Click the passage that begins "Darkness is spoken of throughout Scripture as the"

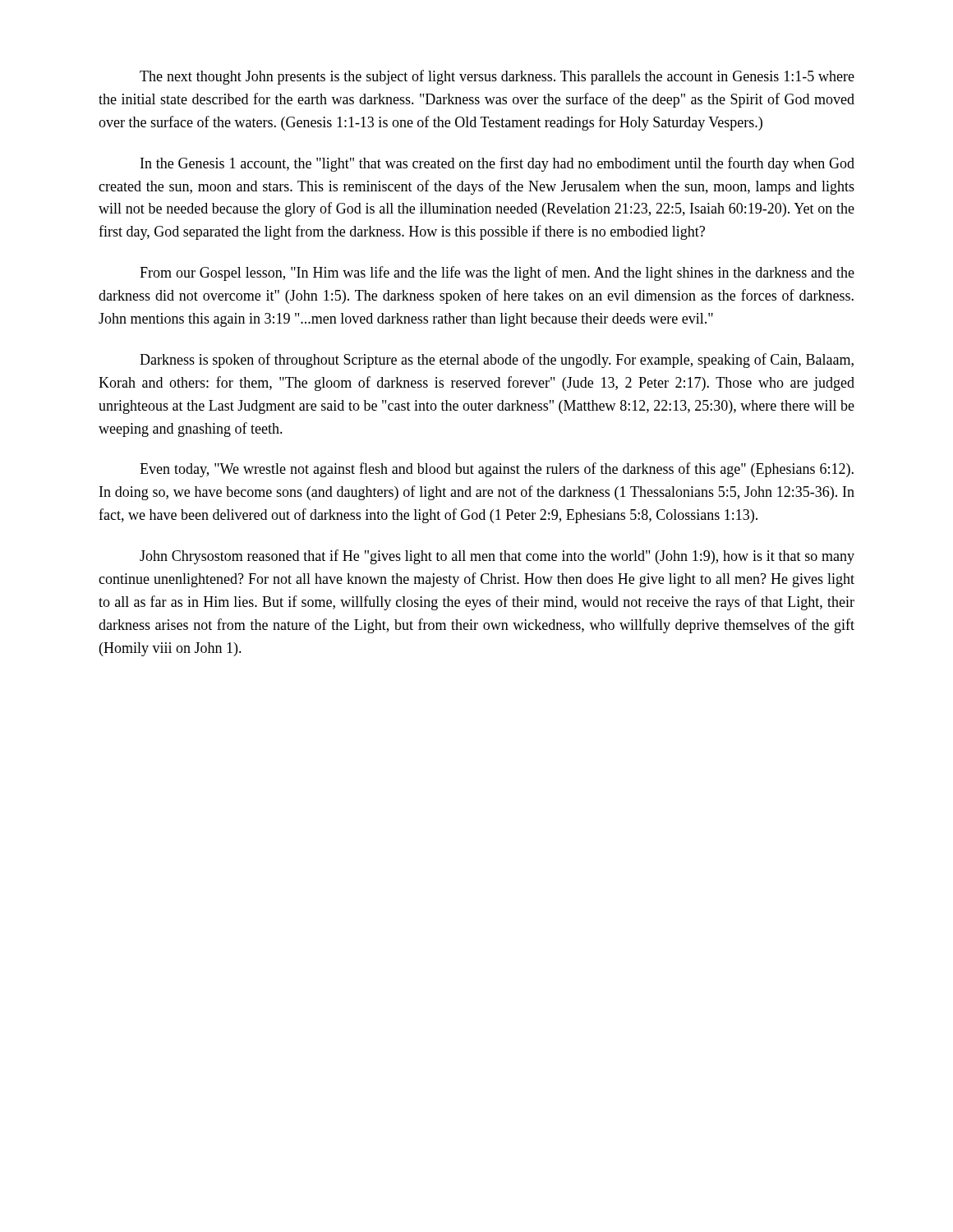[x=476, y=395]
